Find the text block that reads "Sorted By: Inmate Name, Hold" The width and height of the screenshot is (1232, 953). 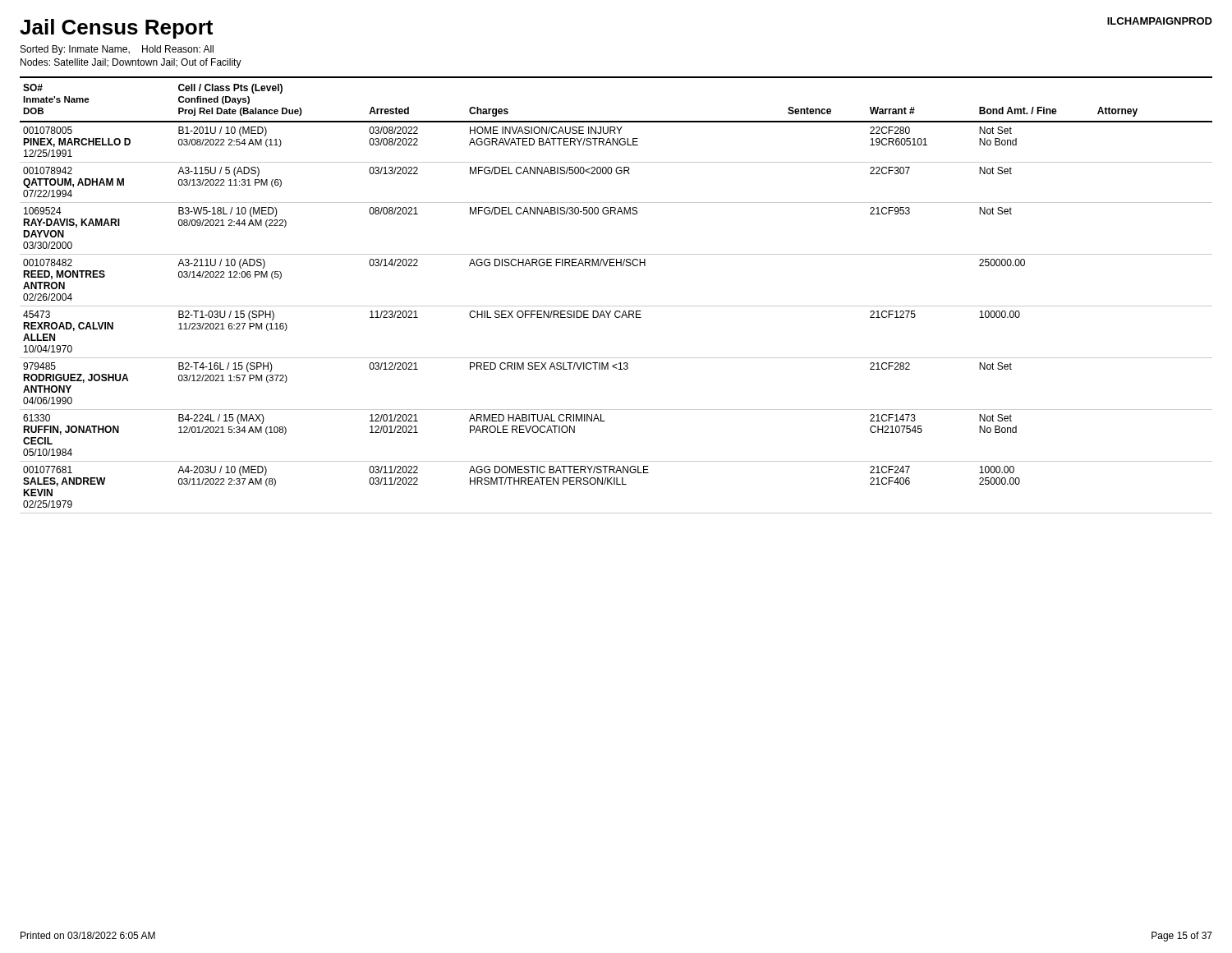coord(117,49)
